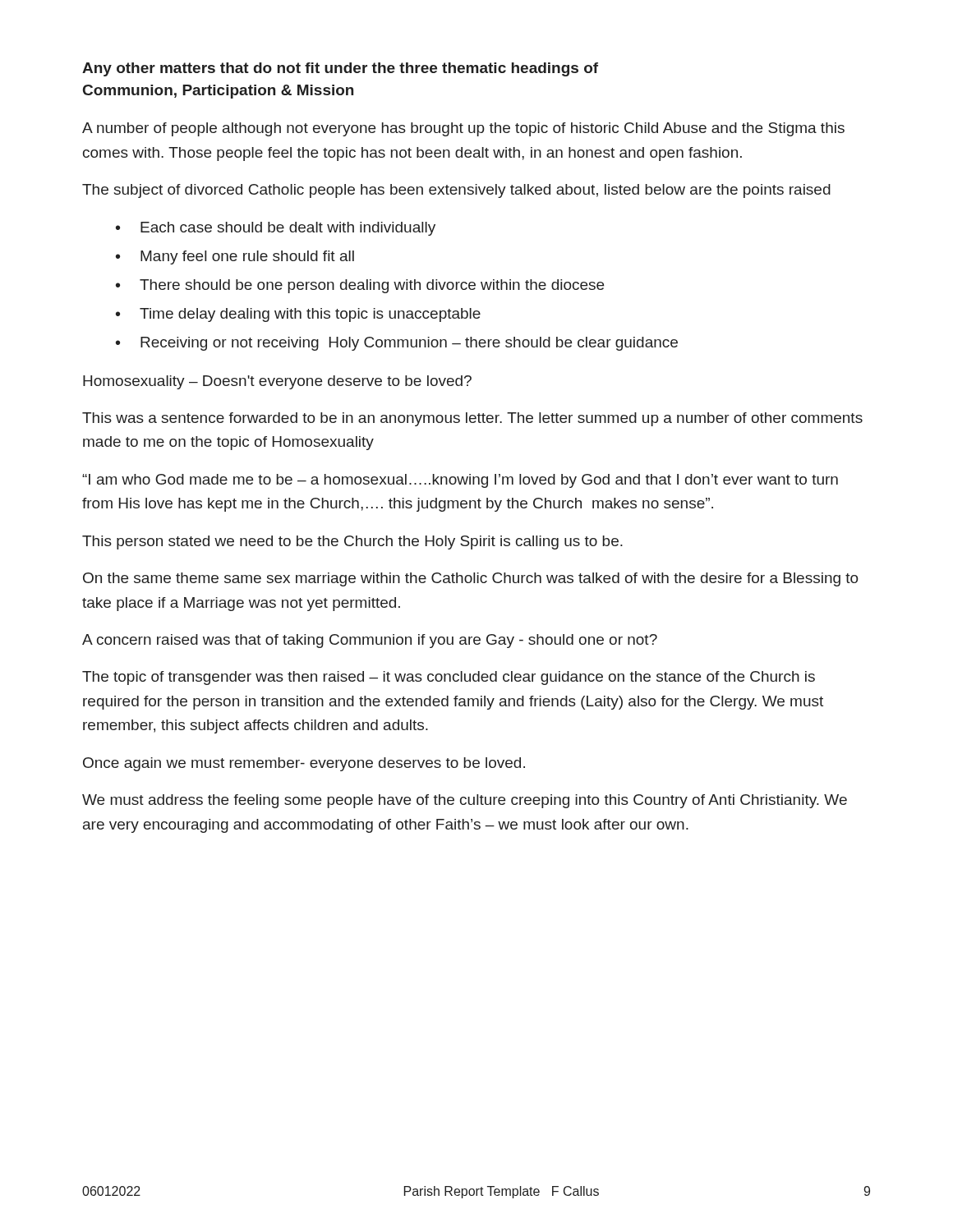Navigate to the text starting "• Many feel one rule should fit"
This screenshot has width=953, height=1232.
(x=235, y=257)
